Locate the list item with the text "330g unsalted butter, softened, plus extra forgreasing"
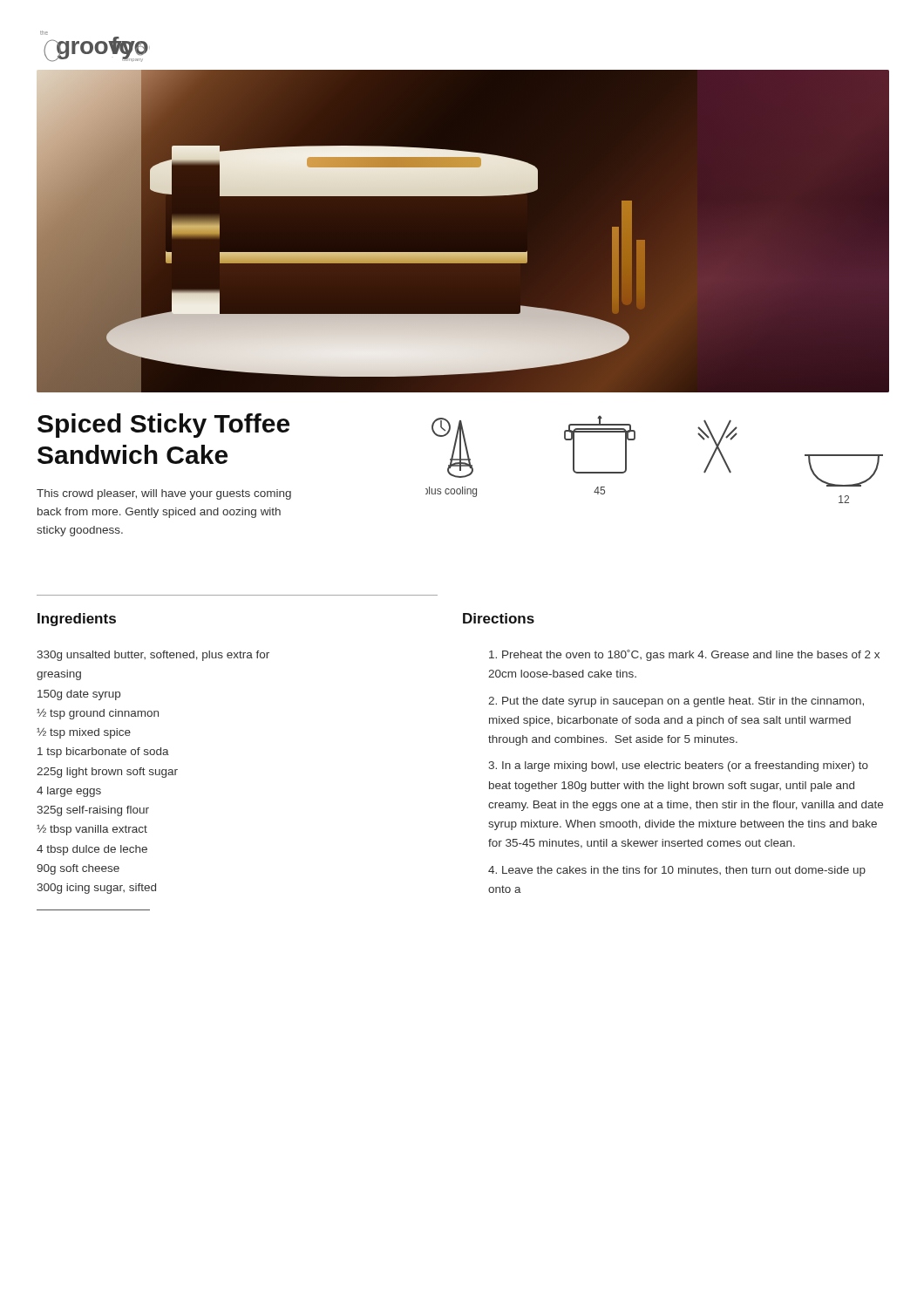 click(x=153, y=656)
